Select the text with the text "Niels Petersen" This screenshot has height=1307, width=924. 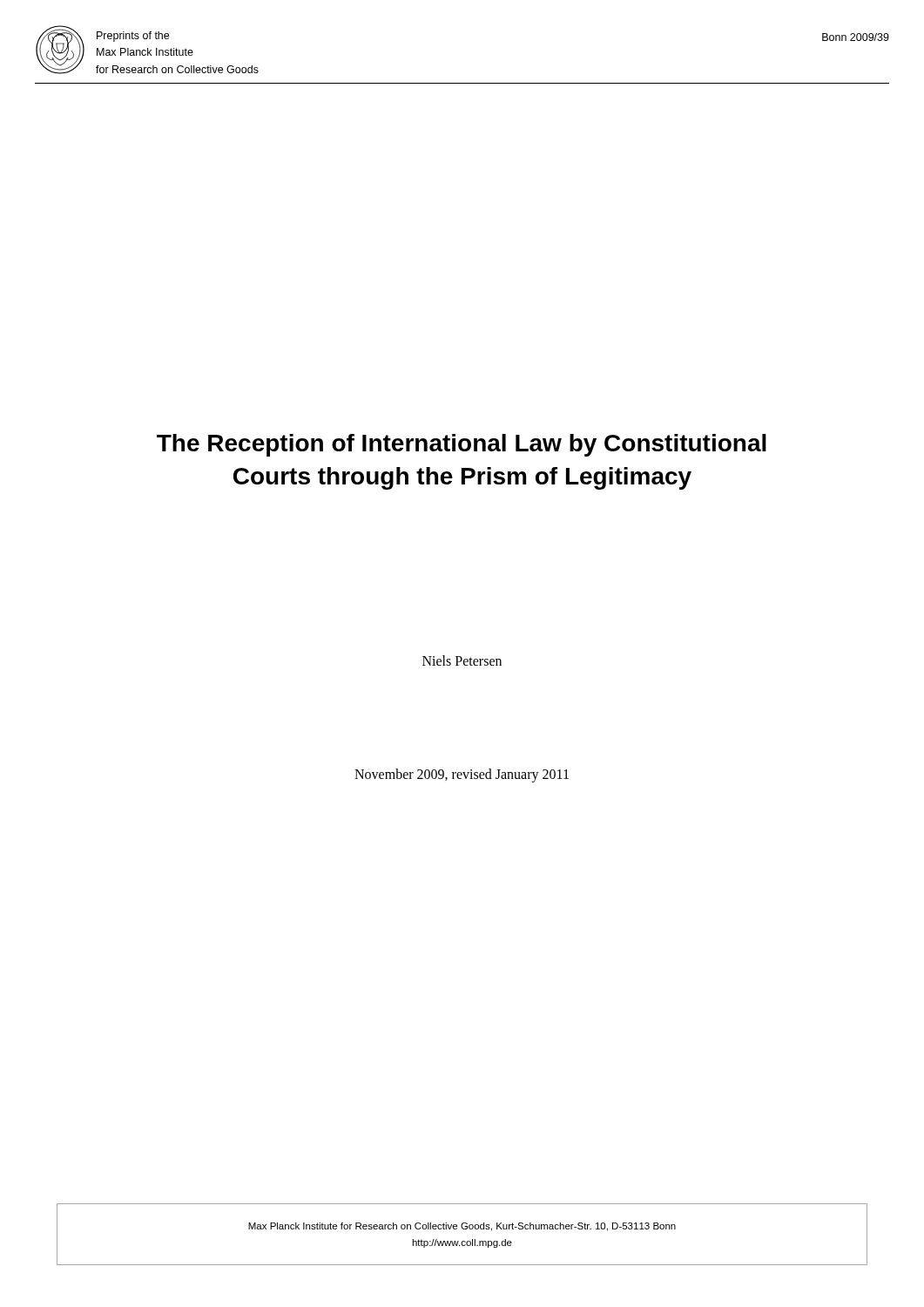pos(462,661)
